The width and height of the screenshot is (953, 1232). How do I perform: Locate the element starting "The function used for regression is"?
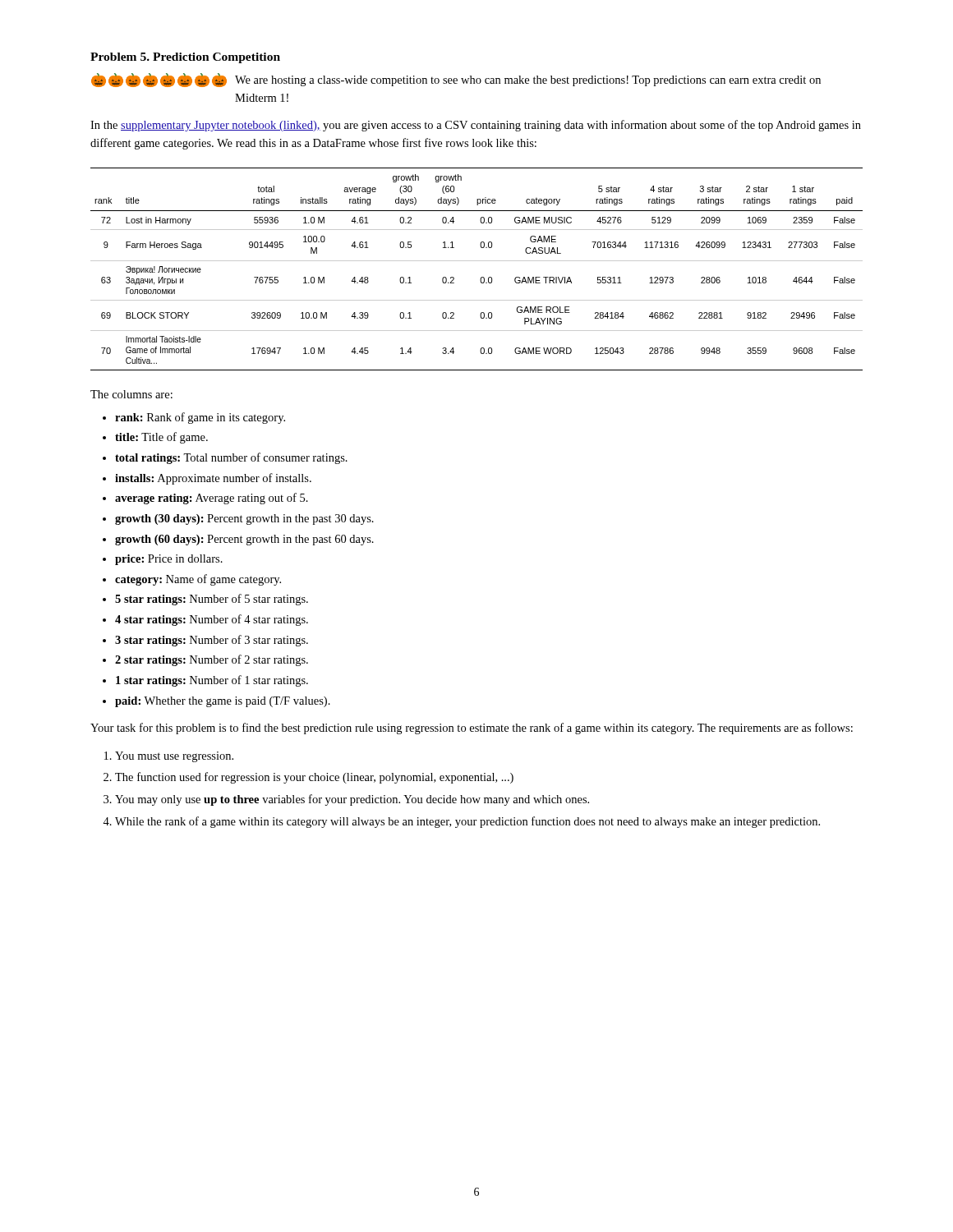(x=314, y=777)
